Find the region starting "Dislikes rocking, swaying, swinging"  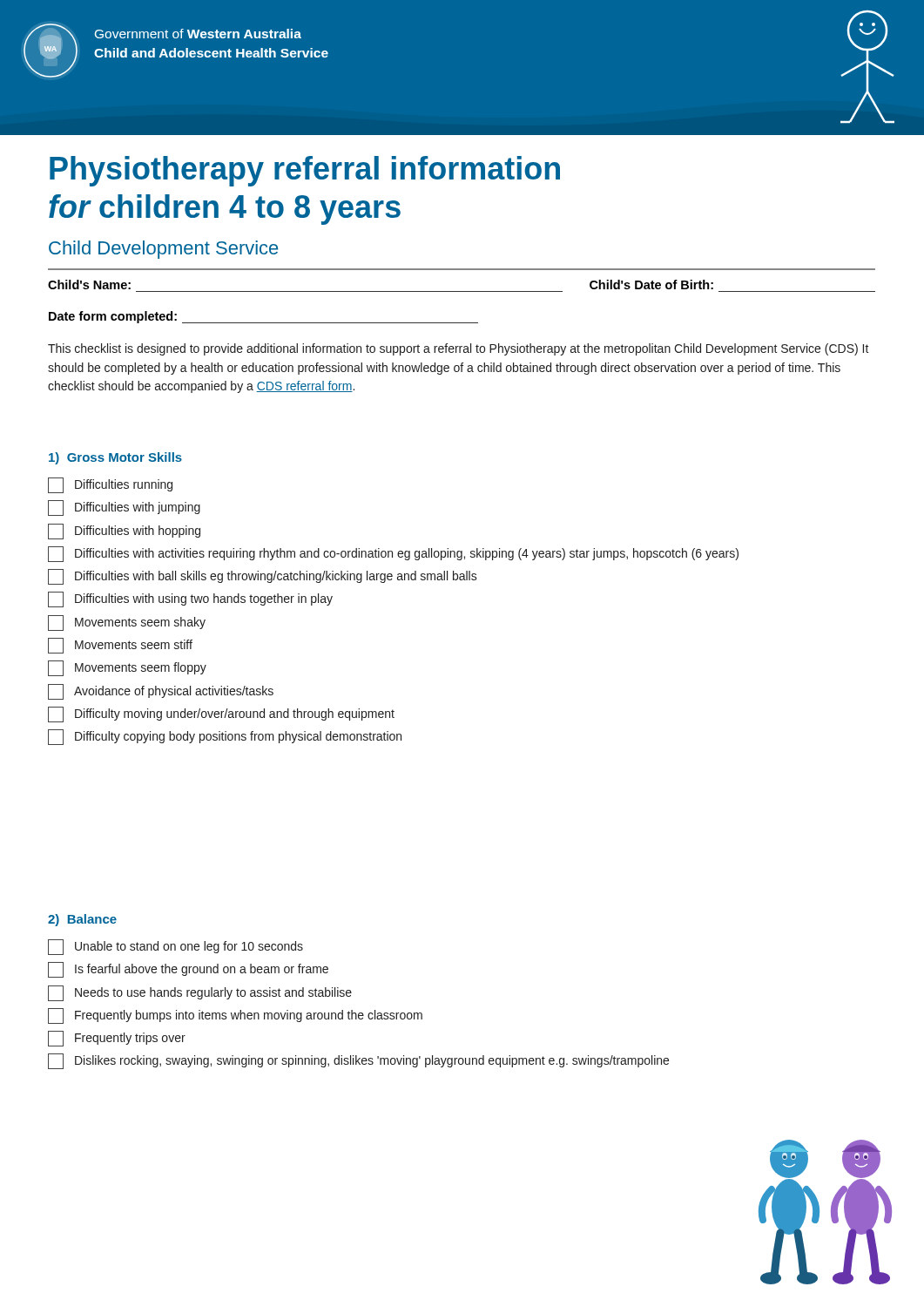click(359, 1061)
